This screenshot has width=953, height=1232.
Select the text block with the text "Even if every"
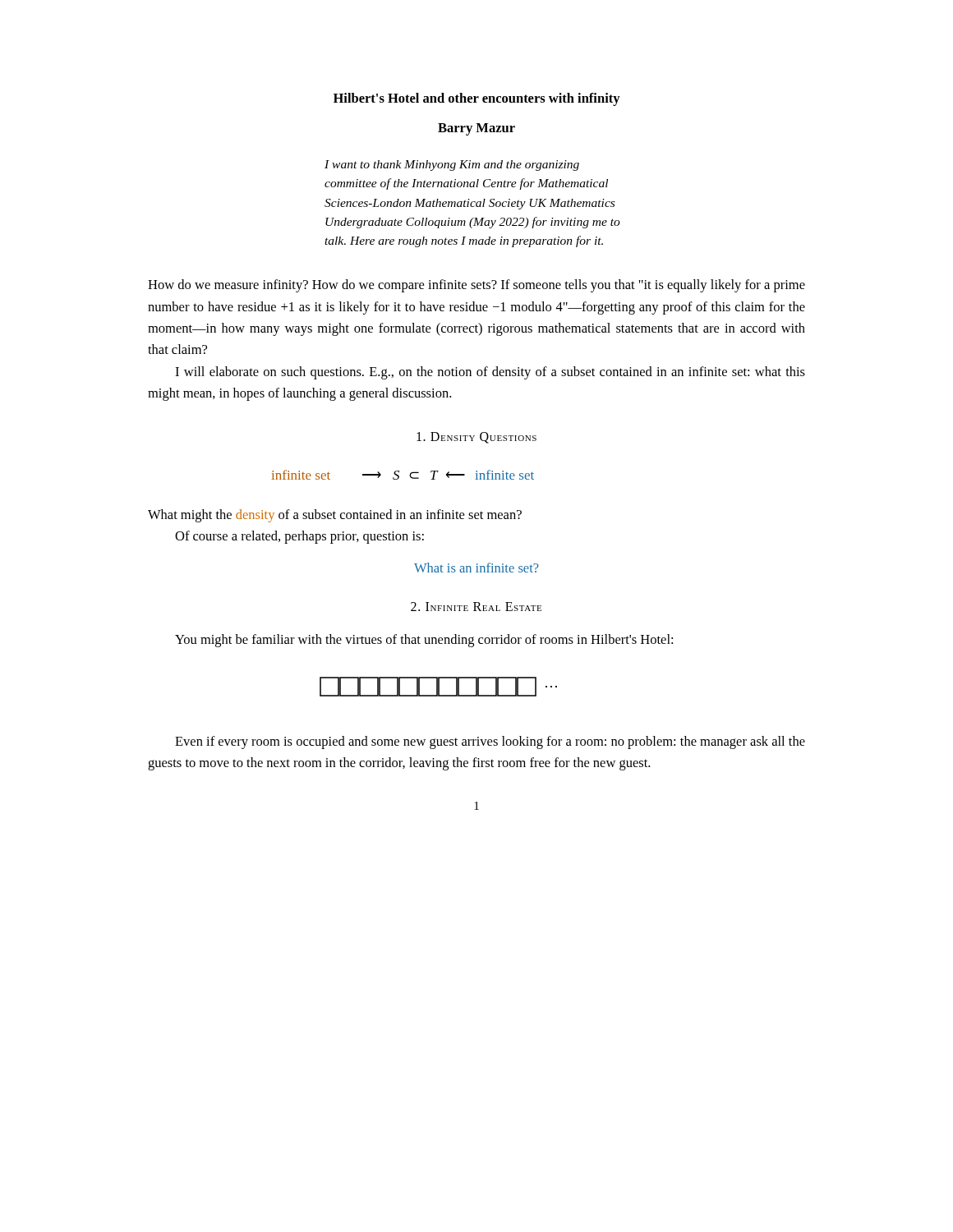[476, 753]
